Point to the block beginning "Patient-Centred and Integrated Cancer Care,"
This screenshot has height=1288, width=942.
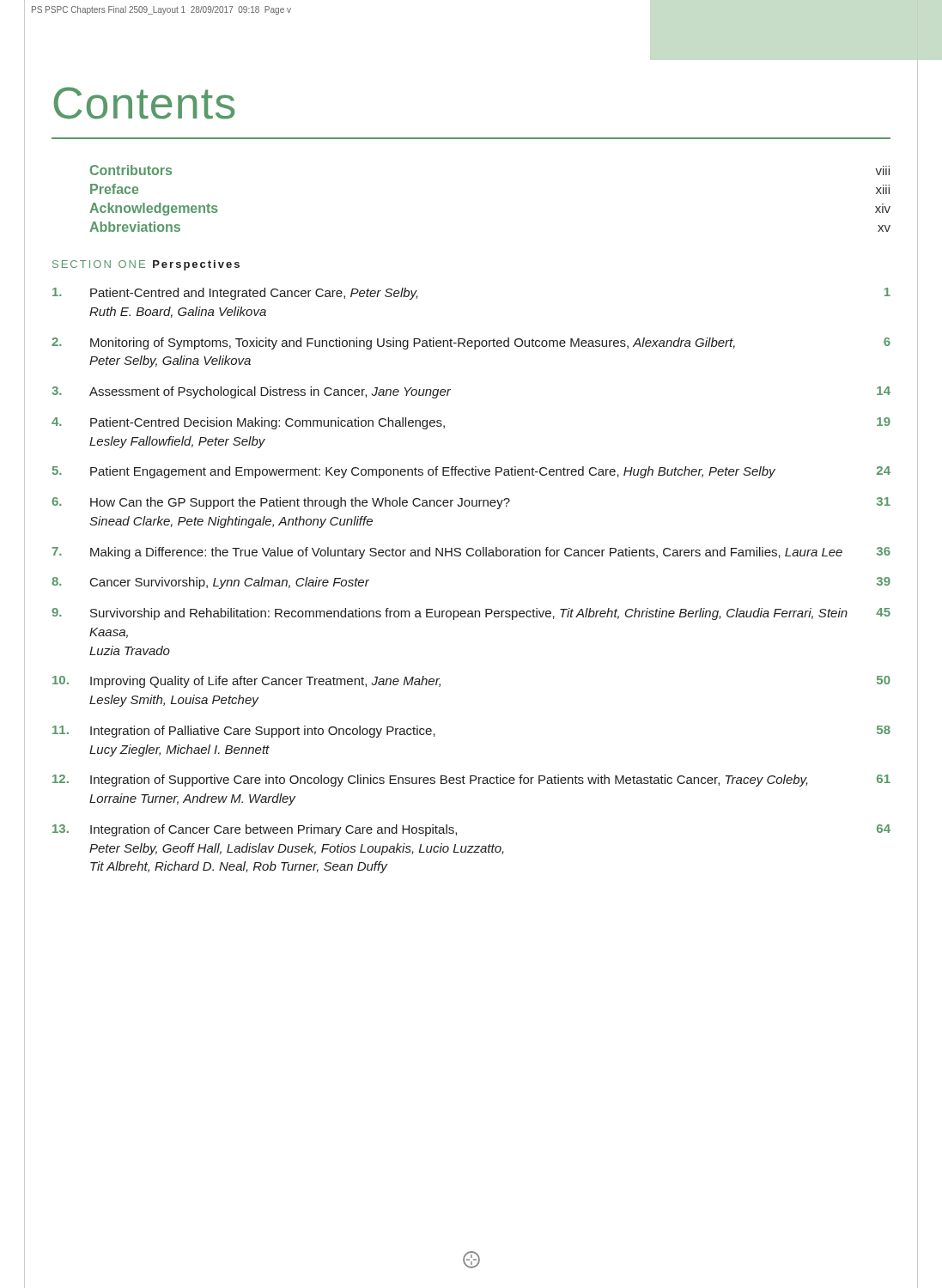tap(255, 293)
